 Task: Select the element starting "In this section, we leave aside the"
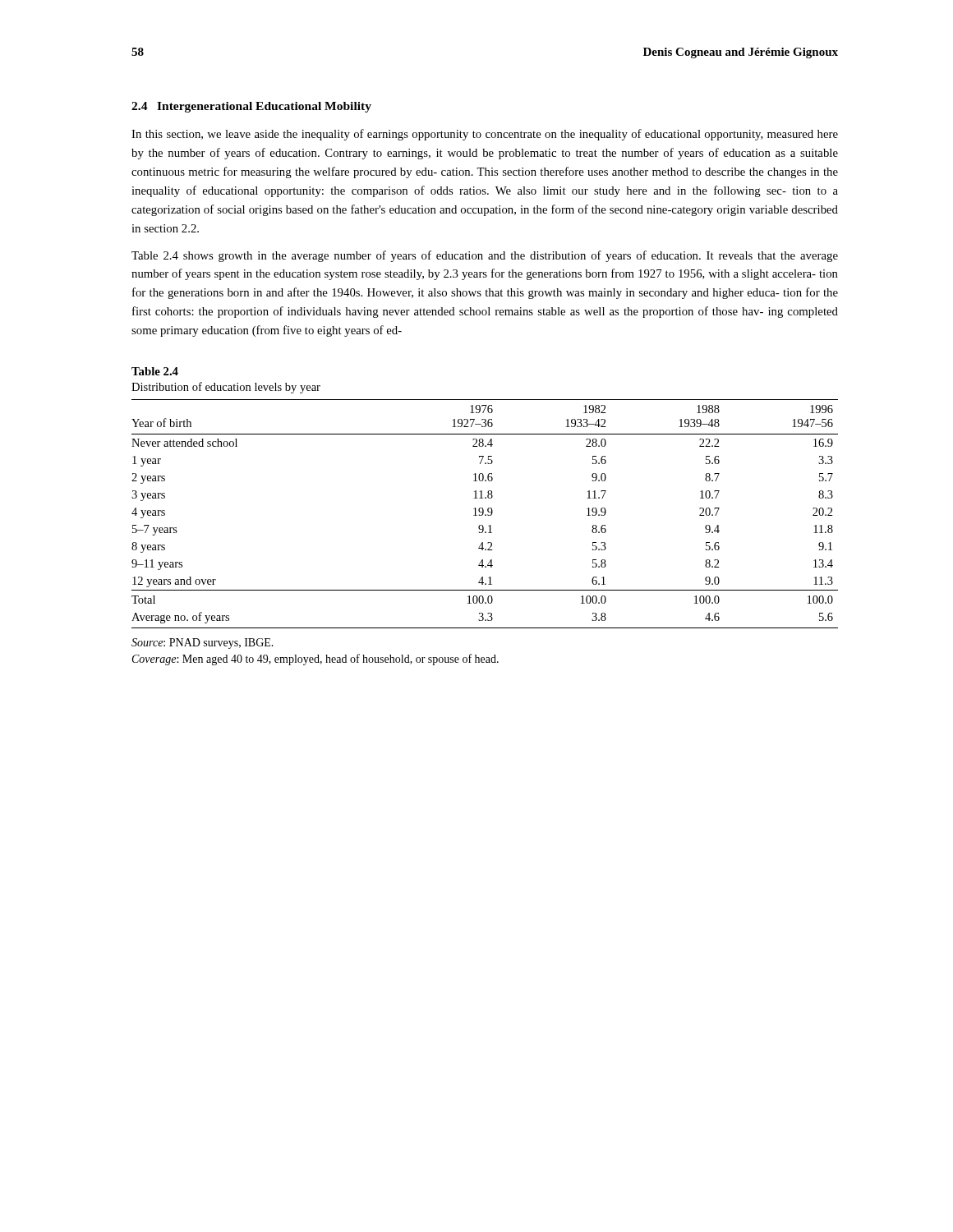point(485,181)
